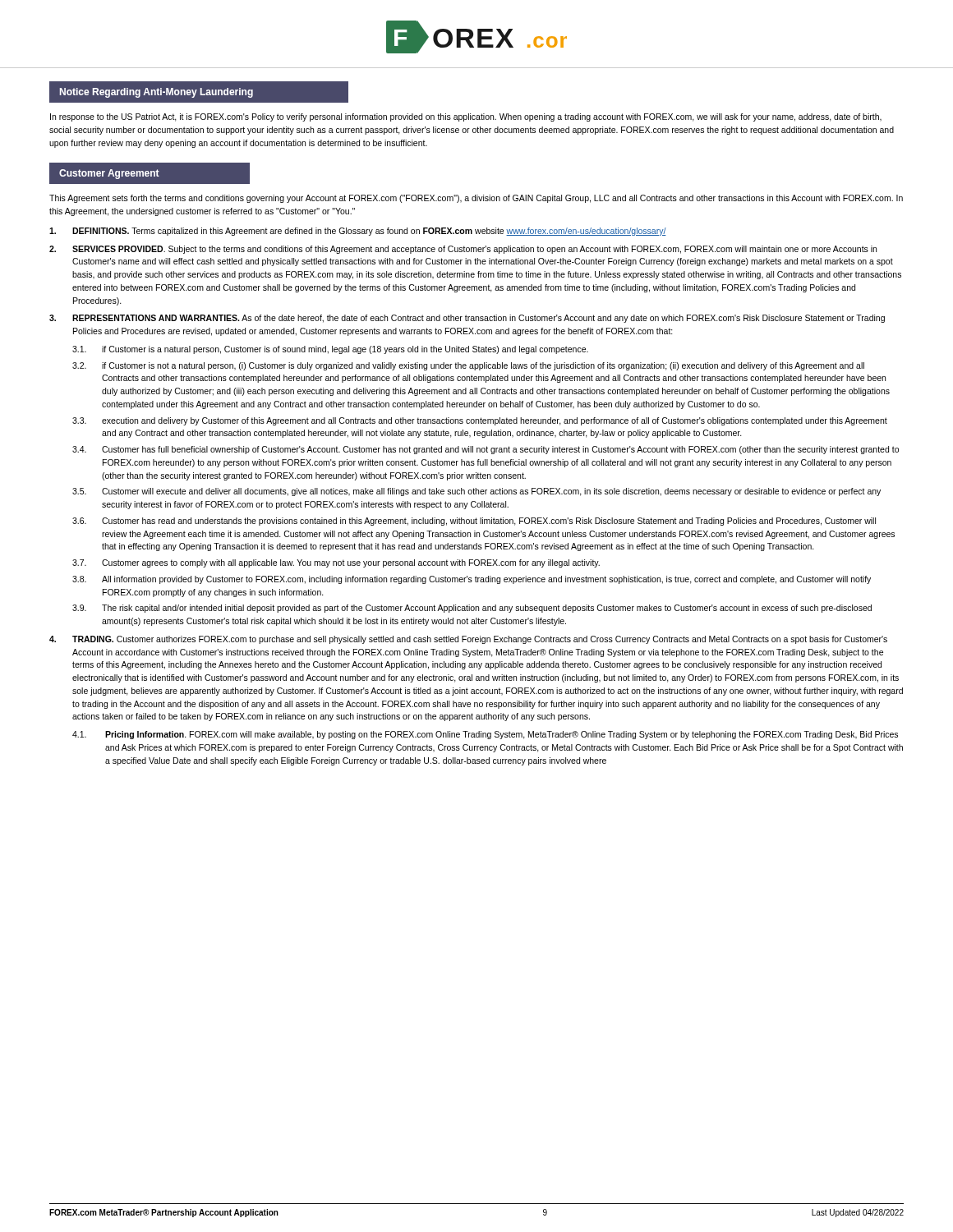Select the text block starting "3.5. Customer will execute and deliver all"
Image resolution: width=953 pixels, height=1232 pixels.
point(488,499)
